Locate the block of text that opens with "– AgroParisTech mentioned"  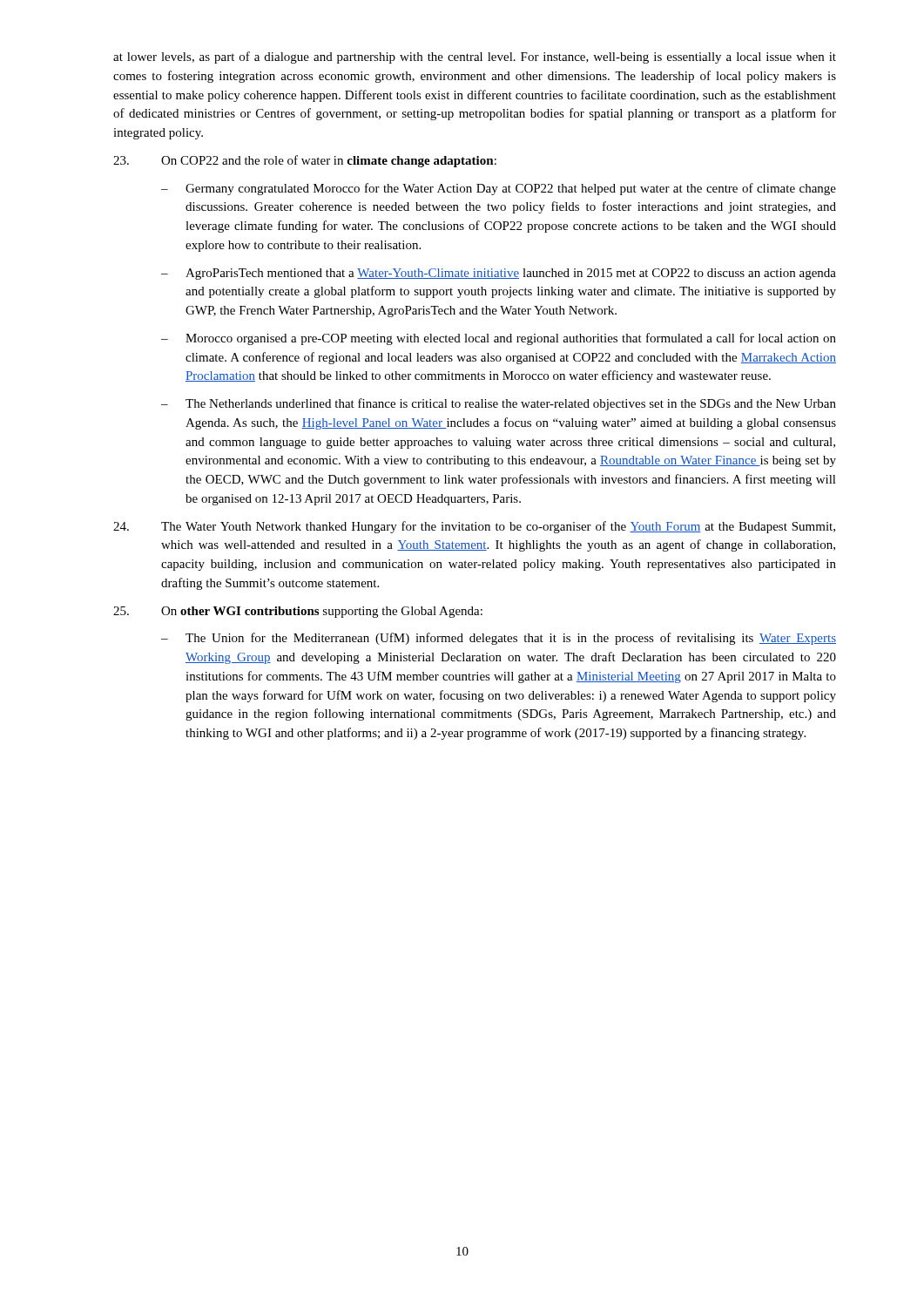coord(475,292)
